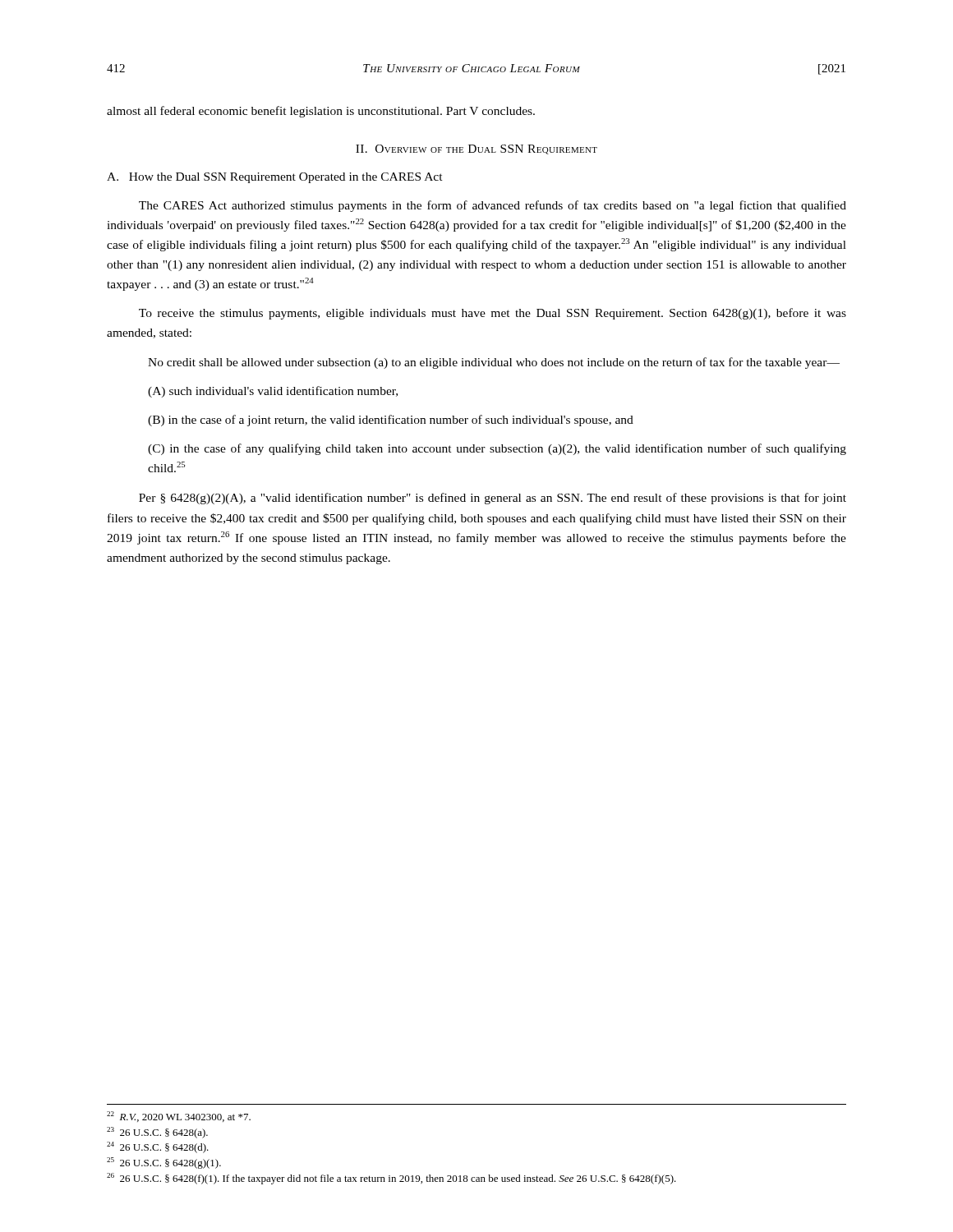The image size is (953, 1232).
Task: Find the block on this page that starts "(C) in the case"
Action: [497, 459]
